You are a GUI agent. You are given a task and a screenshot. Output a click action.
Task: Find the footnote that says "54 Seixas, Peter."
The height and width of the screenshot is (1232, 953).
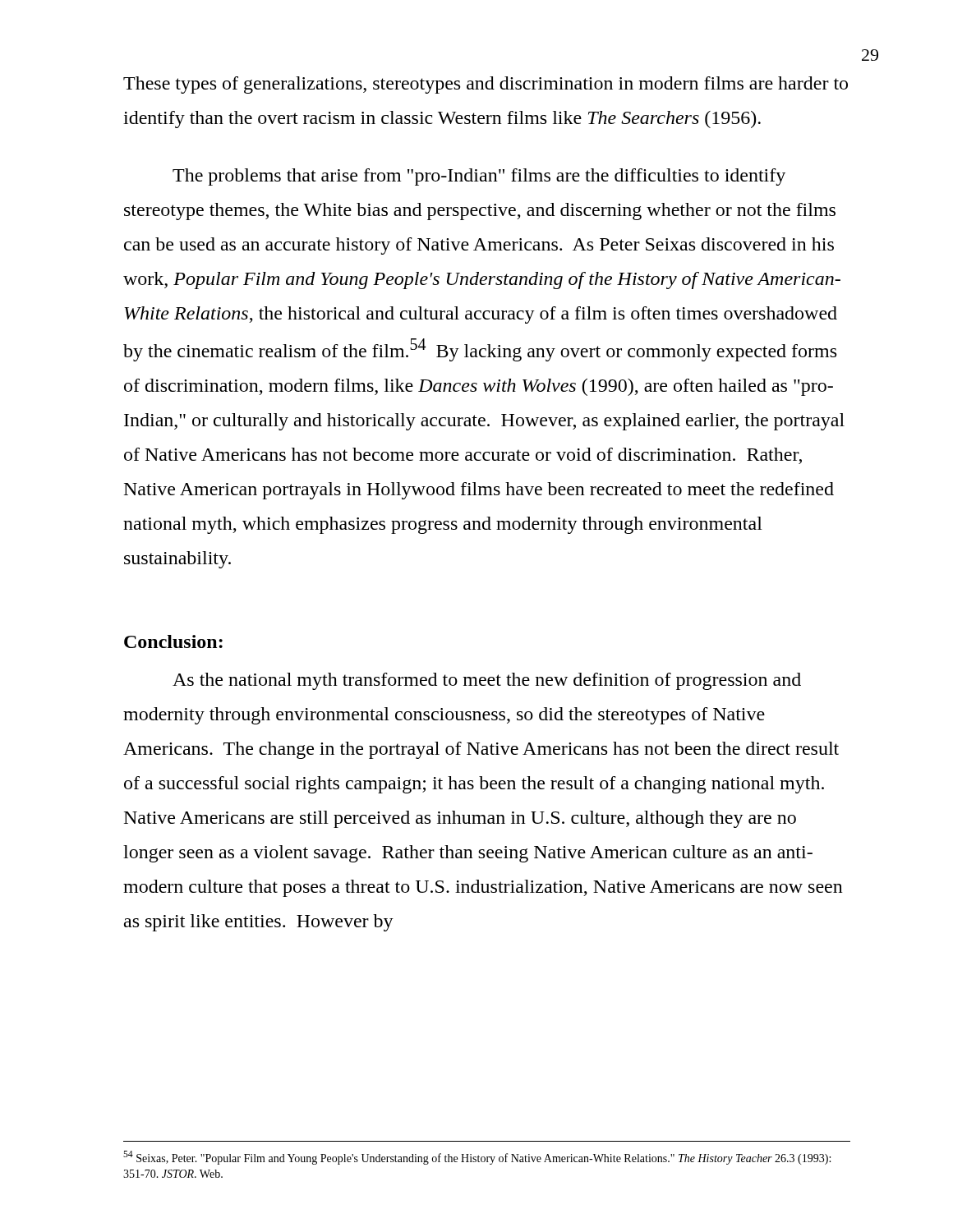click(477, 1165)
